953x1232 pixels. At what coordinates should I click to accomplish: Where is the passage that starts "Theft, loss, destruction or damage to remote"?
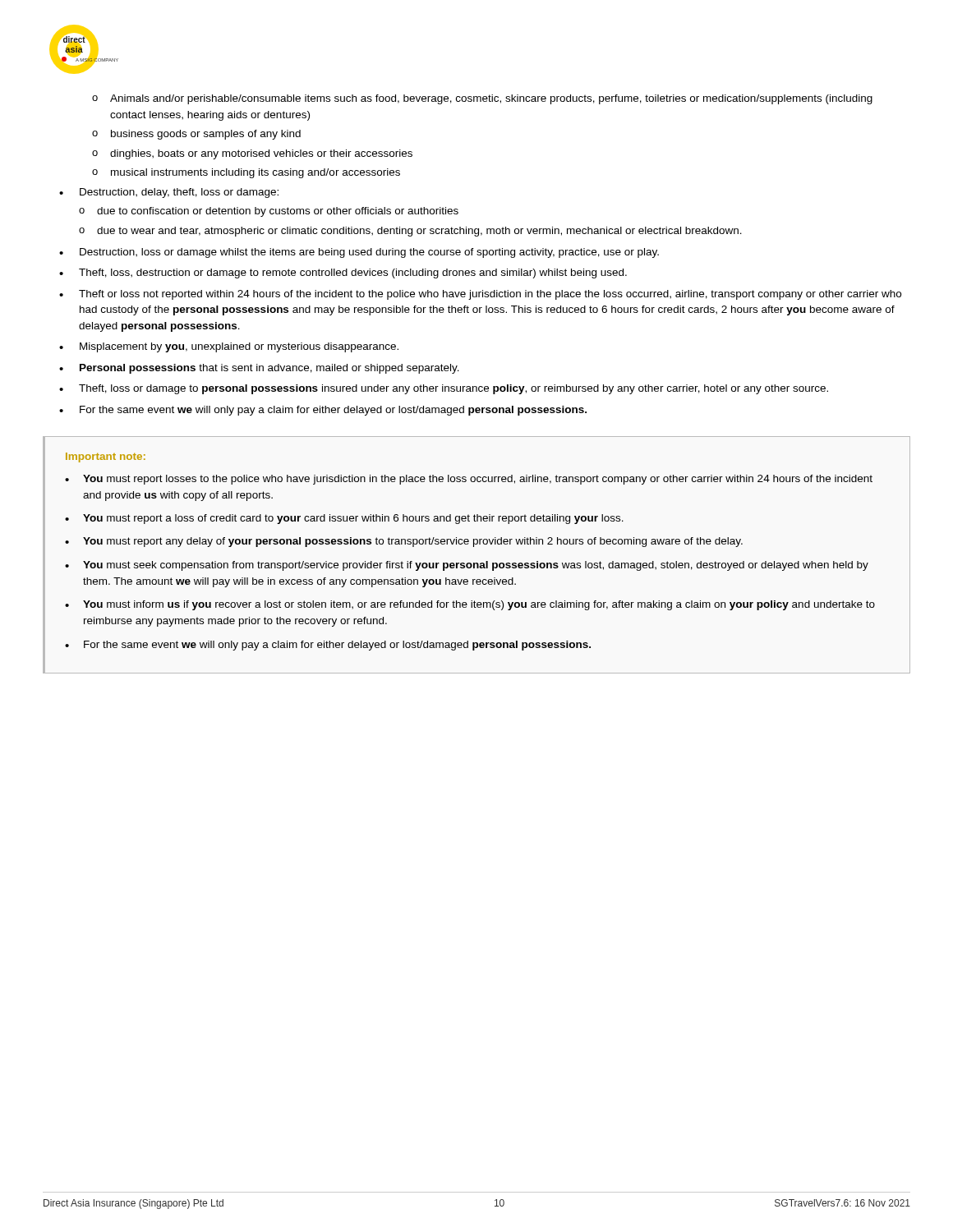[353, 272]
